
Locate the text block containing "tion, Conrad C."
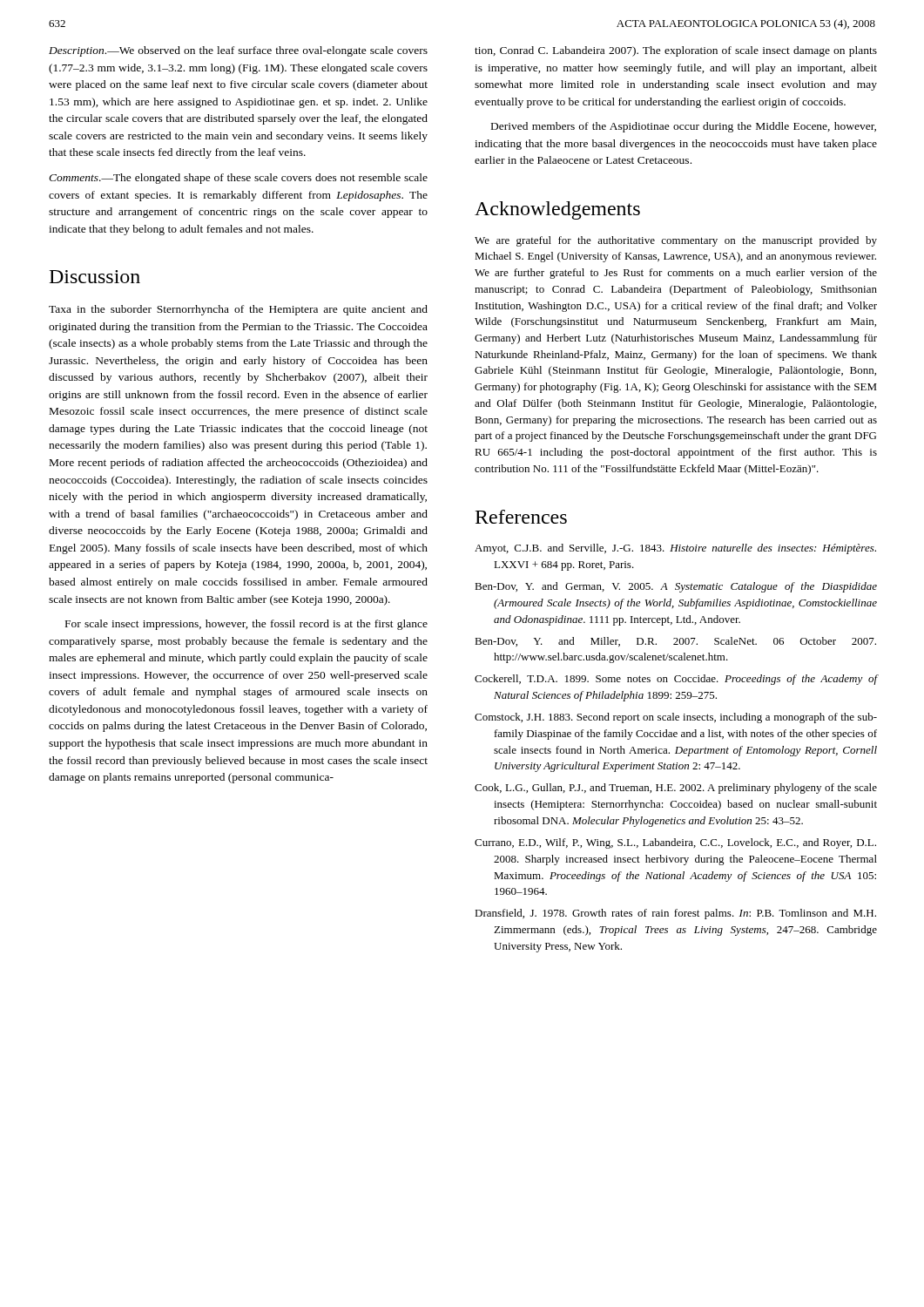(x=676, y=76)
